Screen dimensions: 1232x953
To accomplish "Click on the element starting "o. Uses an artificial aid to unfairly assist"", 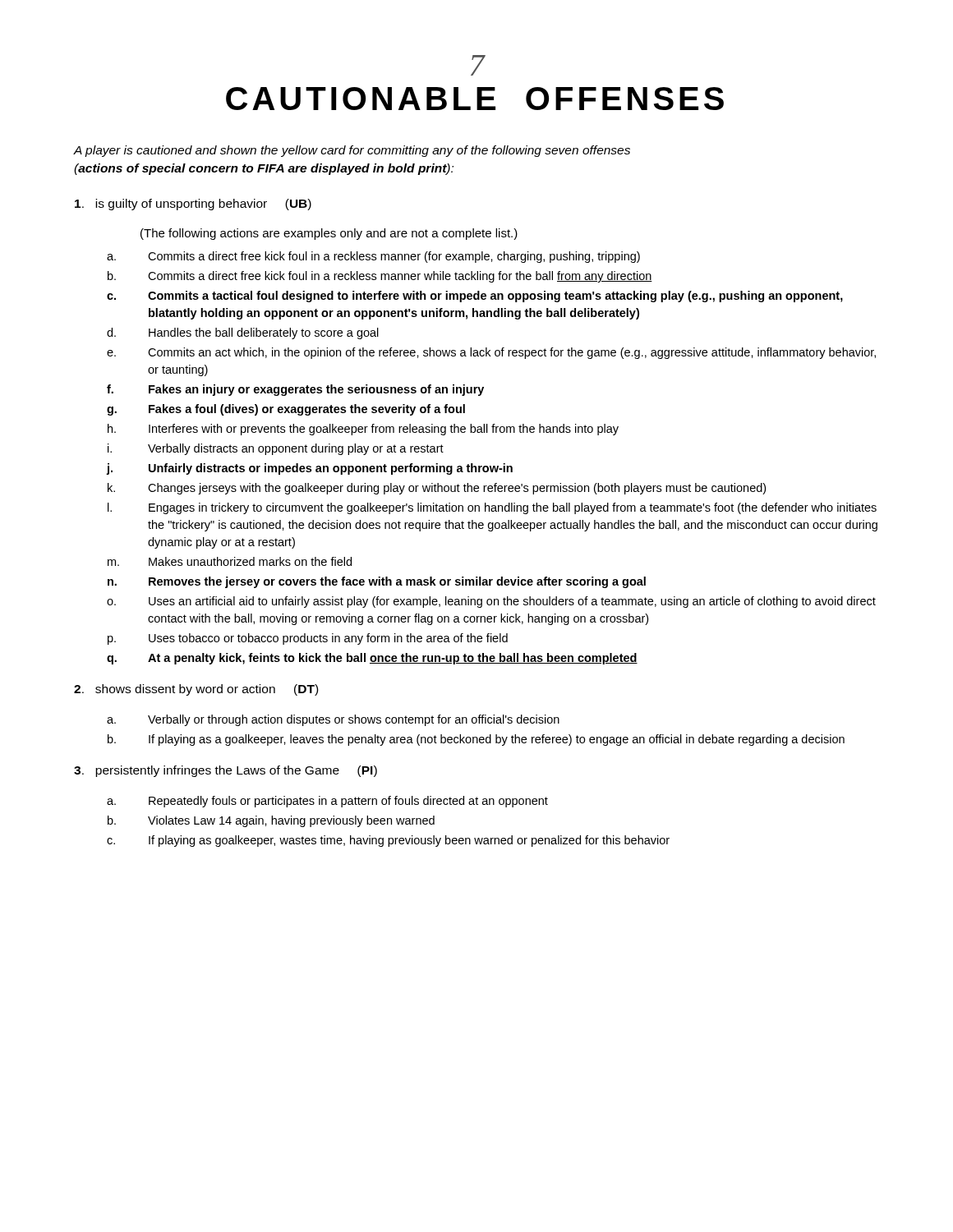I will [493, 610].
